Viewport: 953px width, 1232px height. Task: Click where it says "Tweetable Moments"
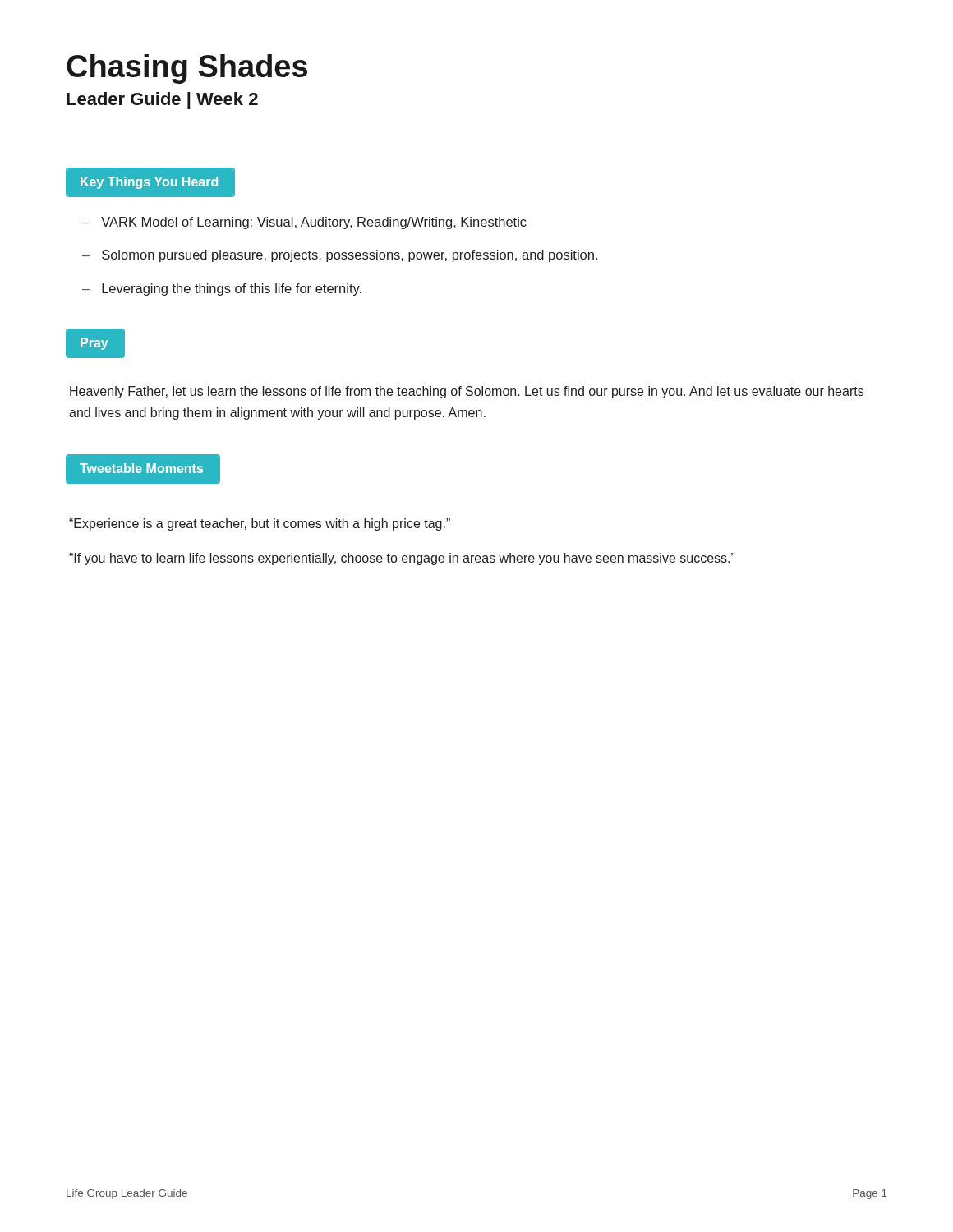tap(143, 469)
